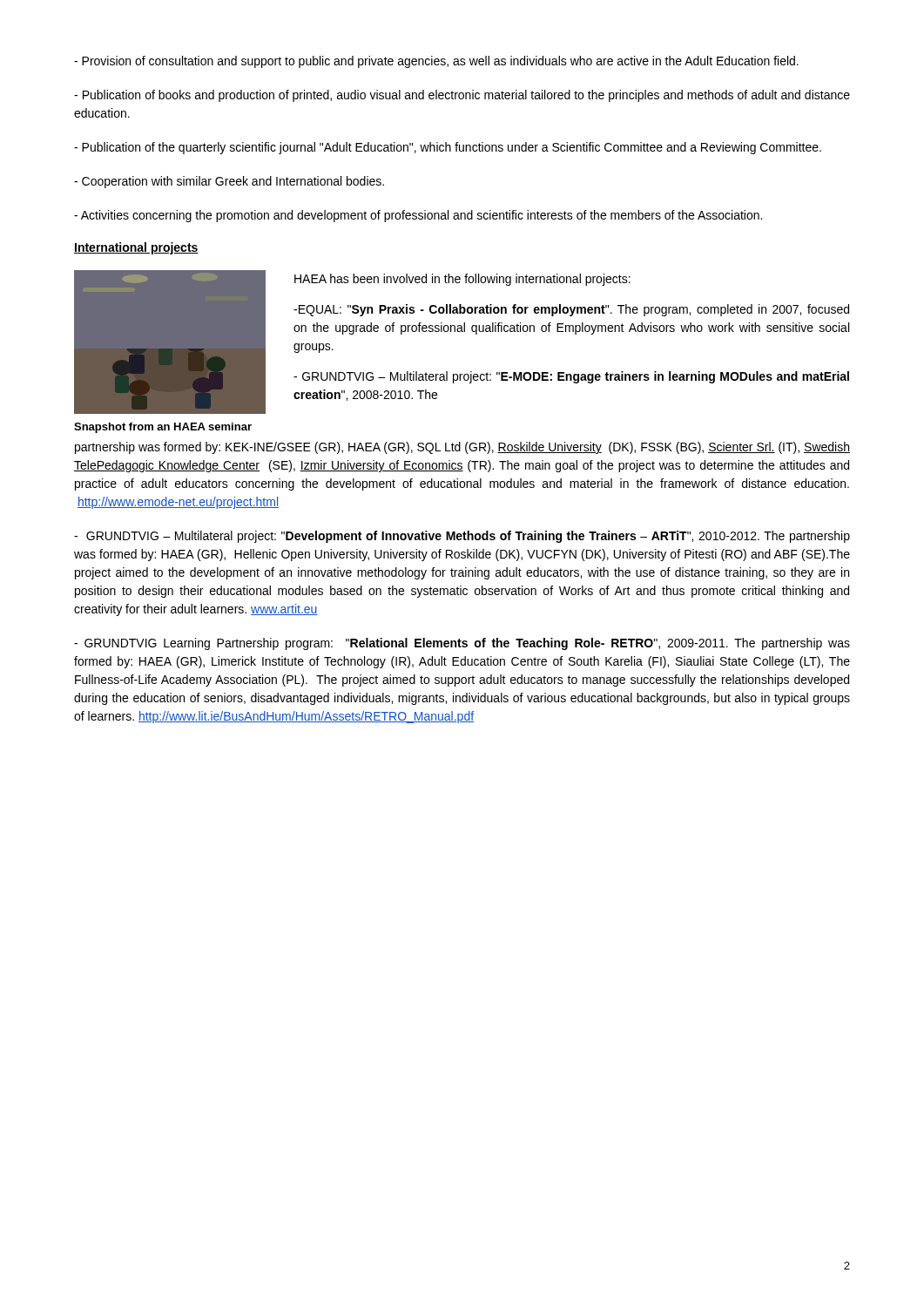Click a caption

pyautogui.click(x=163, y=426)
